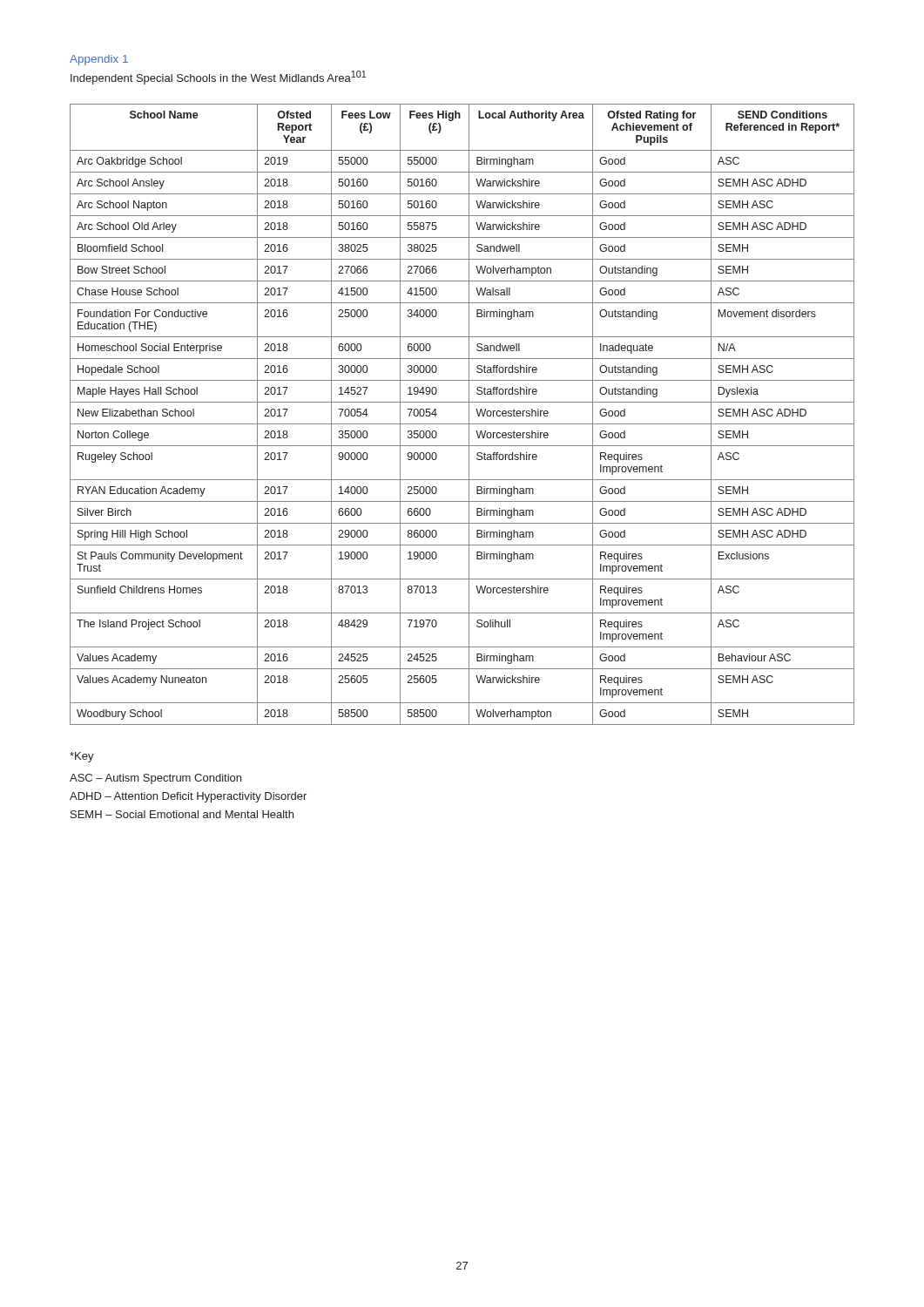Click the table

[462, 415]
